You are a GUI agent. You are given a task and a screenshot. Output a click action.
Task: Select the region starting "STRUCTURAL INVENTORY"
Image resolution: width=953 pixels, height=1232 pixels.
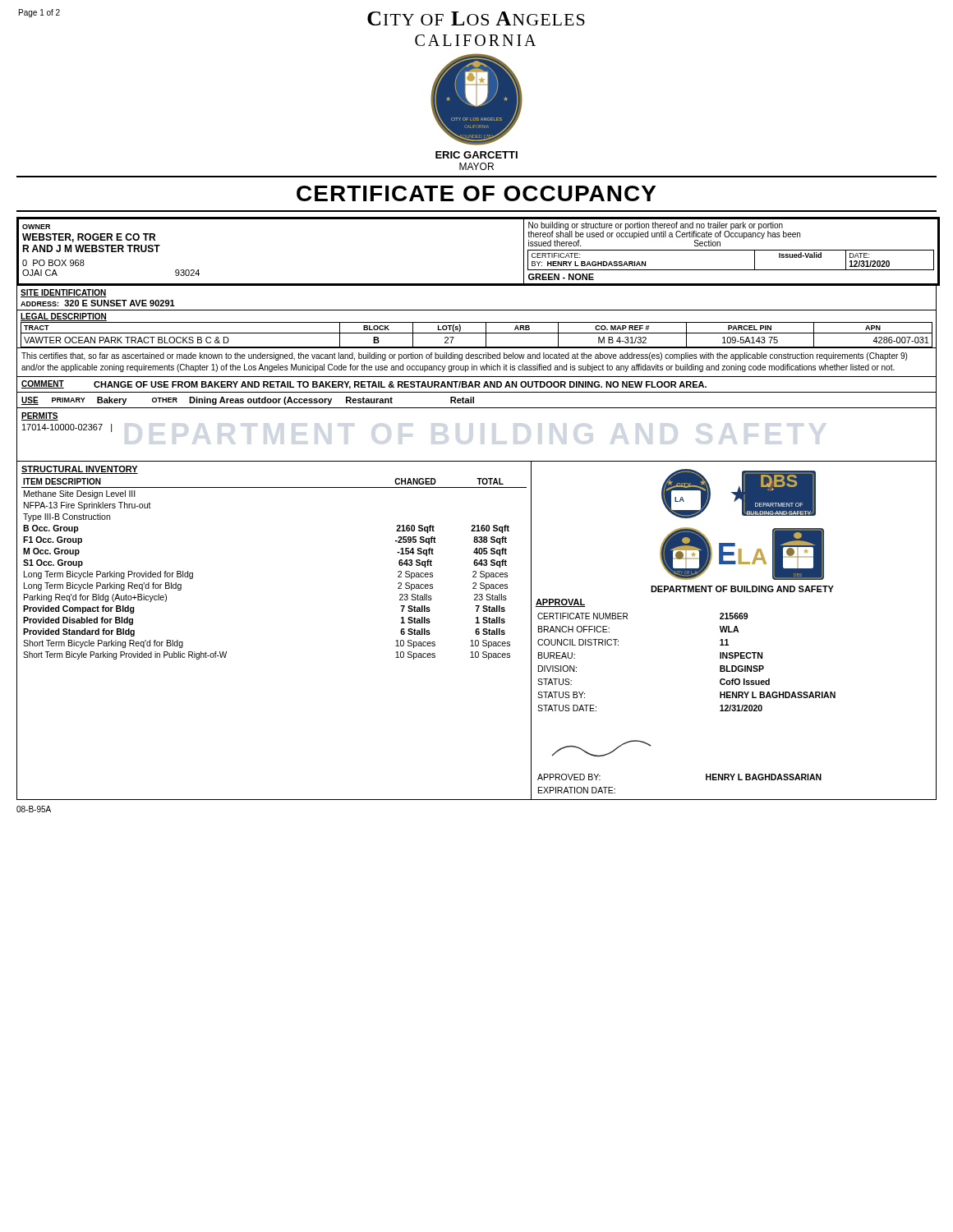click(x=80, y=469)
